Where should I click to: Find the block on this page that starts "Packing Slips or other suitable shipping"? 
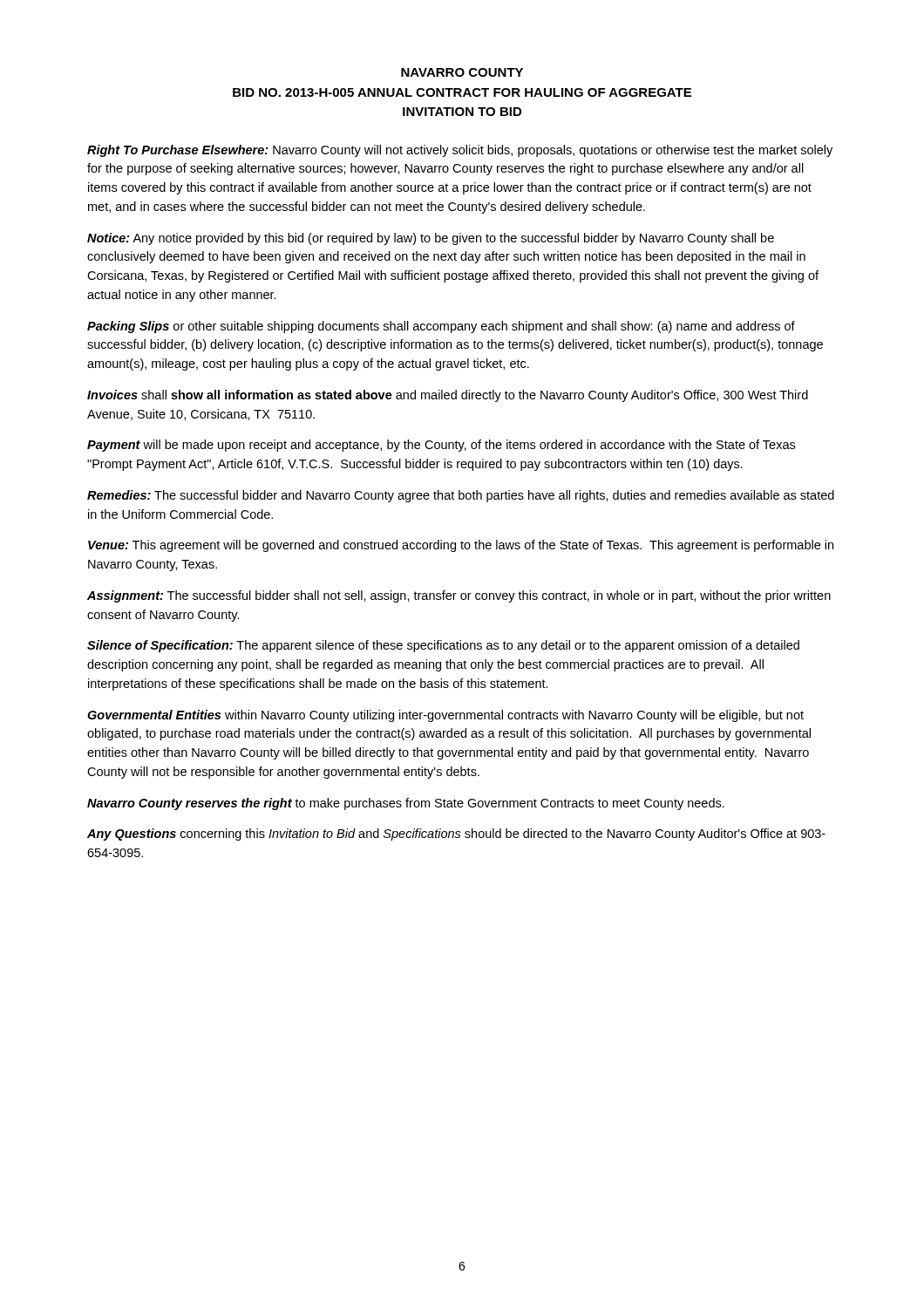455,345
